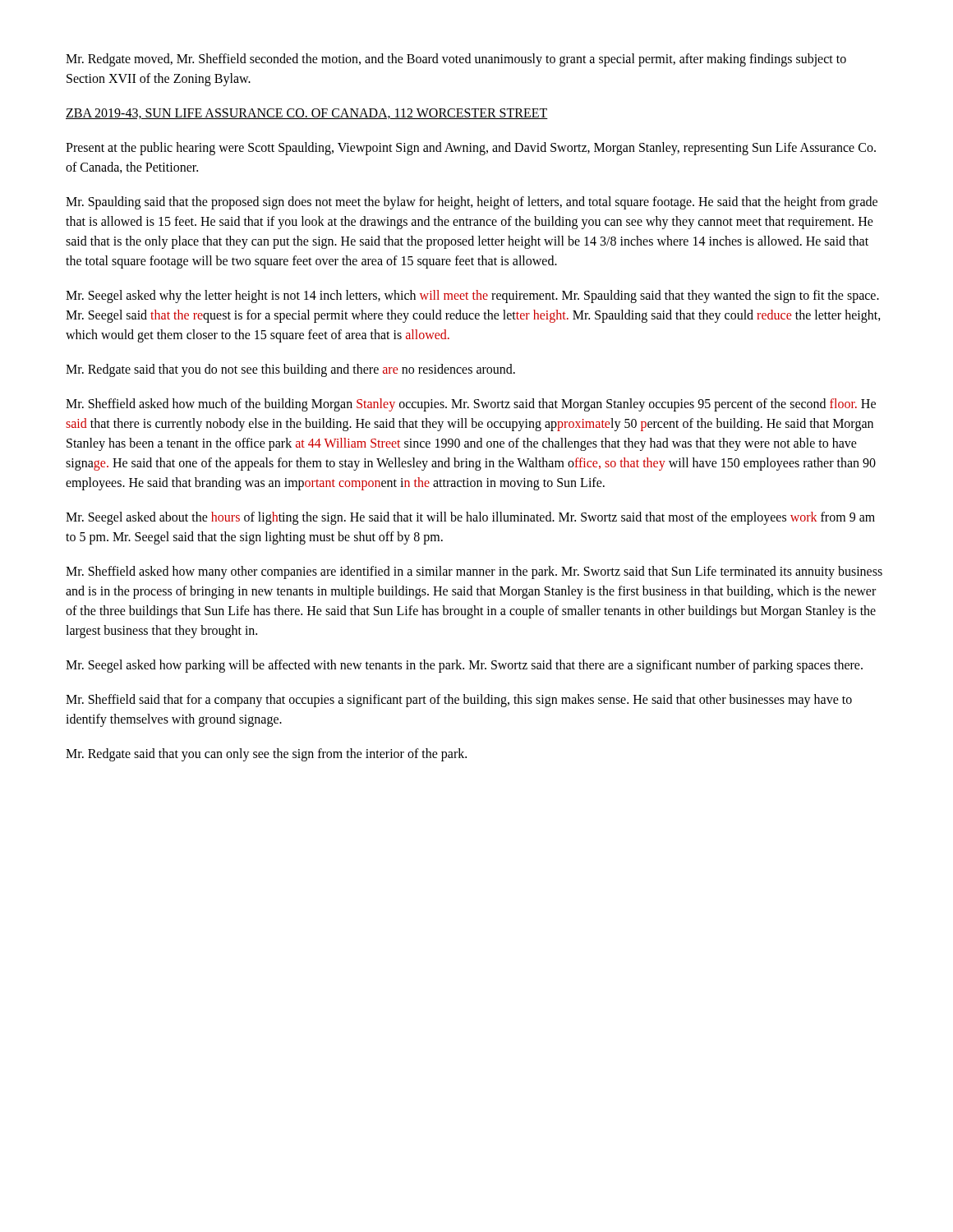Image resolution: width=953 pixels, height=1232 pixels.
Task: Click on the text block that reads "Present at the public hearing were Scott"
Action: click(x=471, y=157)
